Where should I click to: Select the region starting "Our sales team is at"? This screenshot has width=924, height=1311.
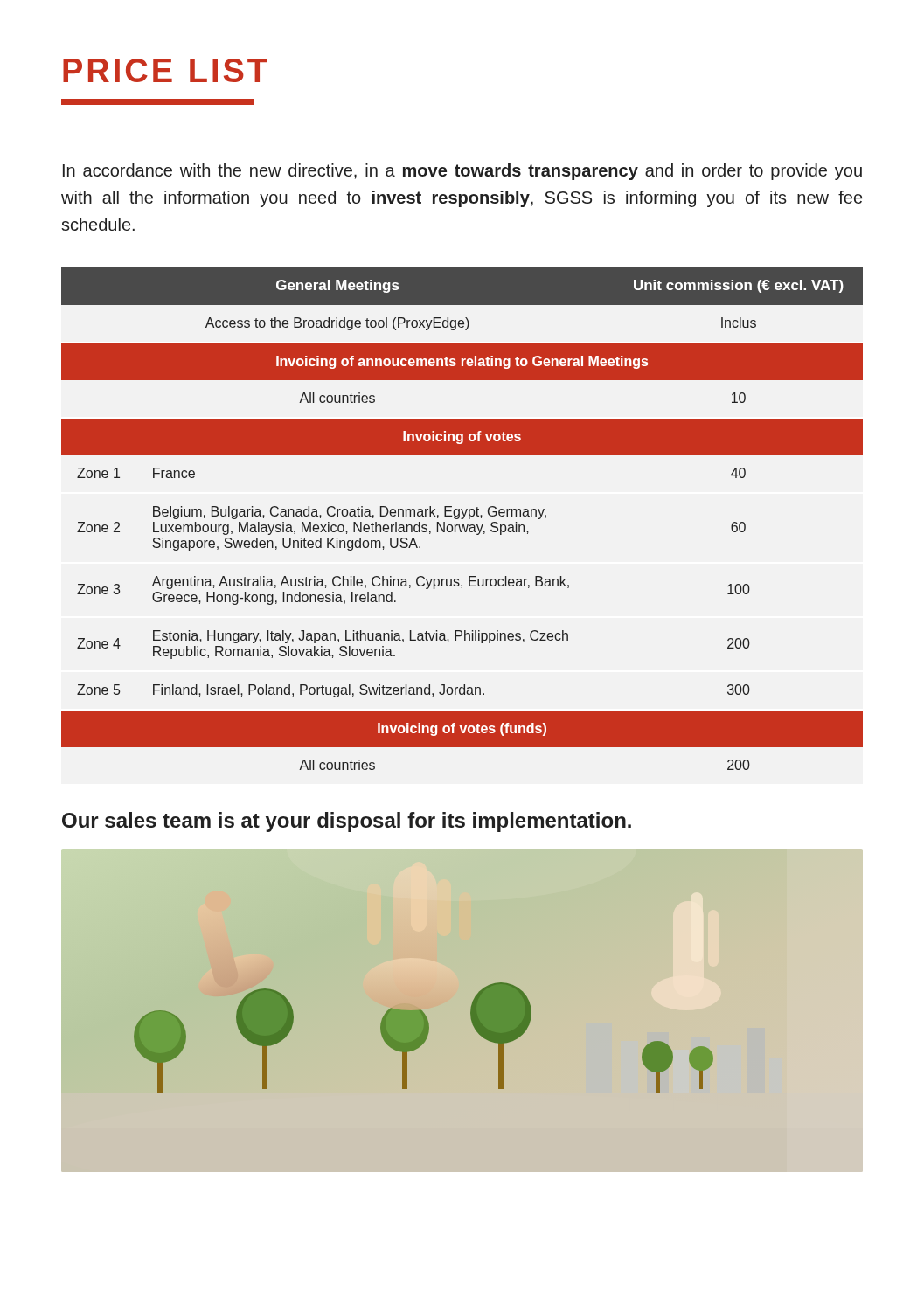tap(462, 821)
